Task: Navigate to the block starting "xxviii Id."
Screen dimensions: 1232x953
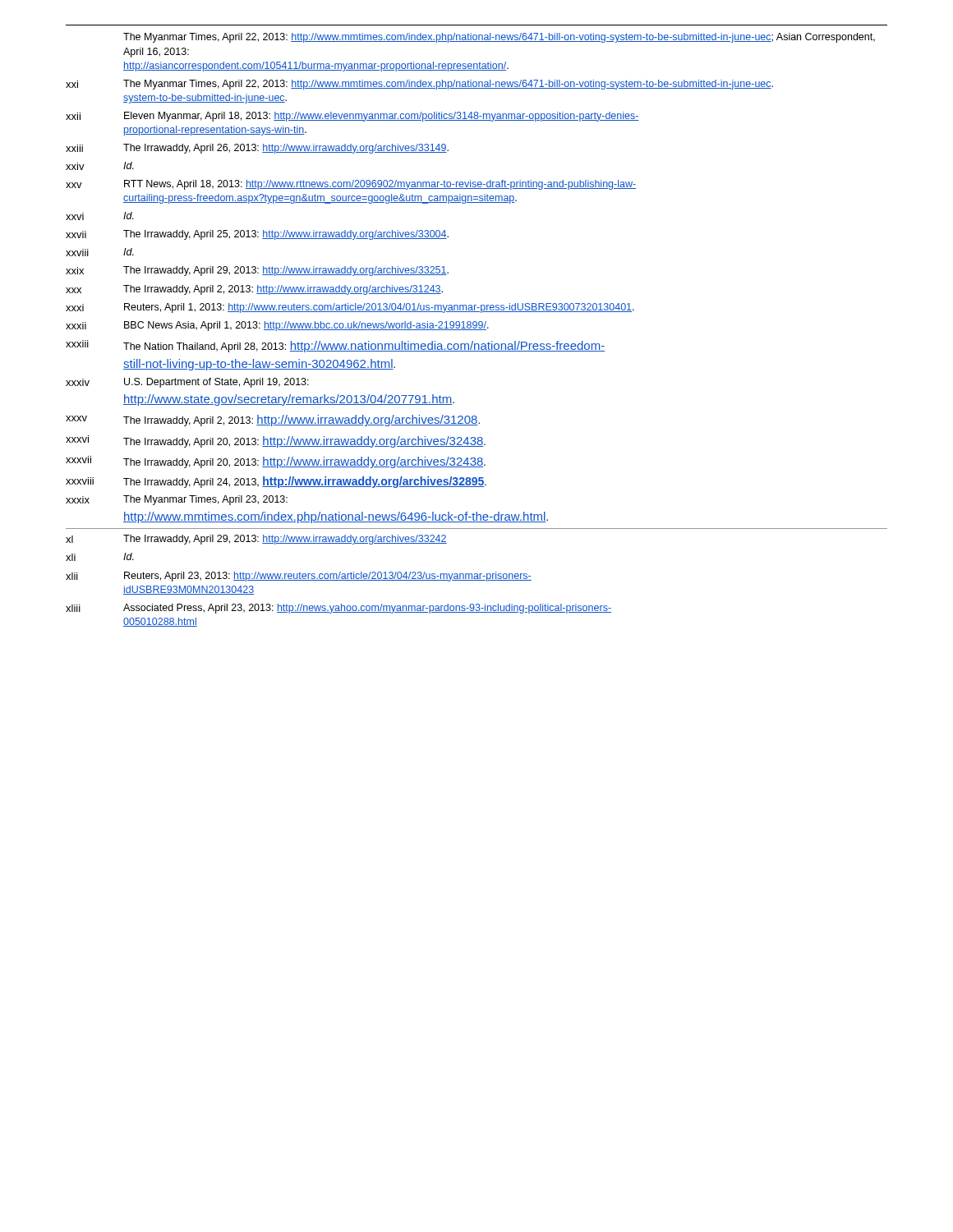Action: (78, 252)
